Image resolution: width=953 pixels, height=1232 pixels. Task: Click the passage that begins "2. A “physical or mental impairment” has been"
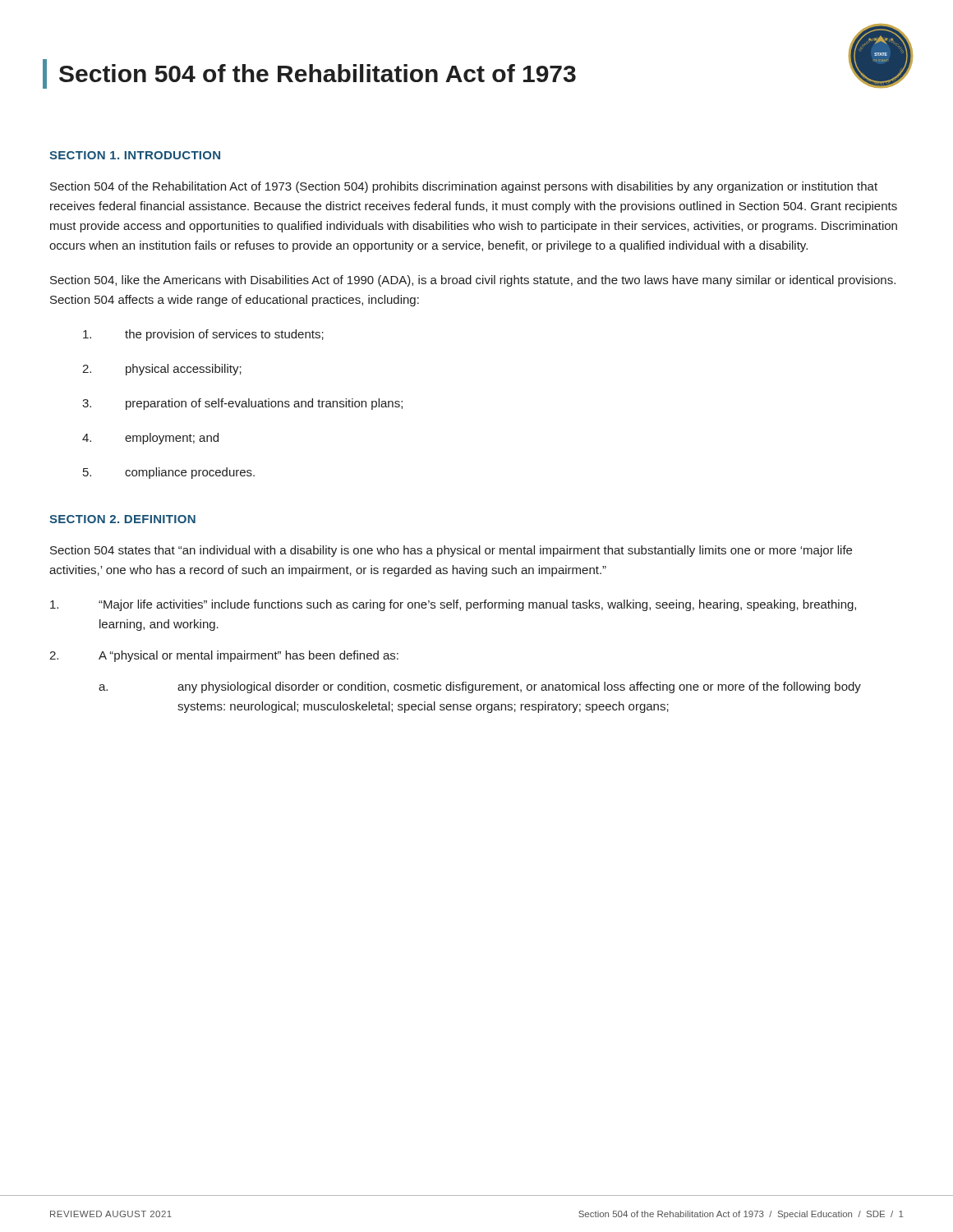224,656
